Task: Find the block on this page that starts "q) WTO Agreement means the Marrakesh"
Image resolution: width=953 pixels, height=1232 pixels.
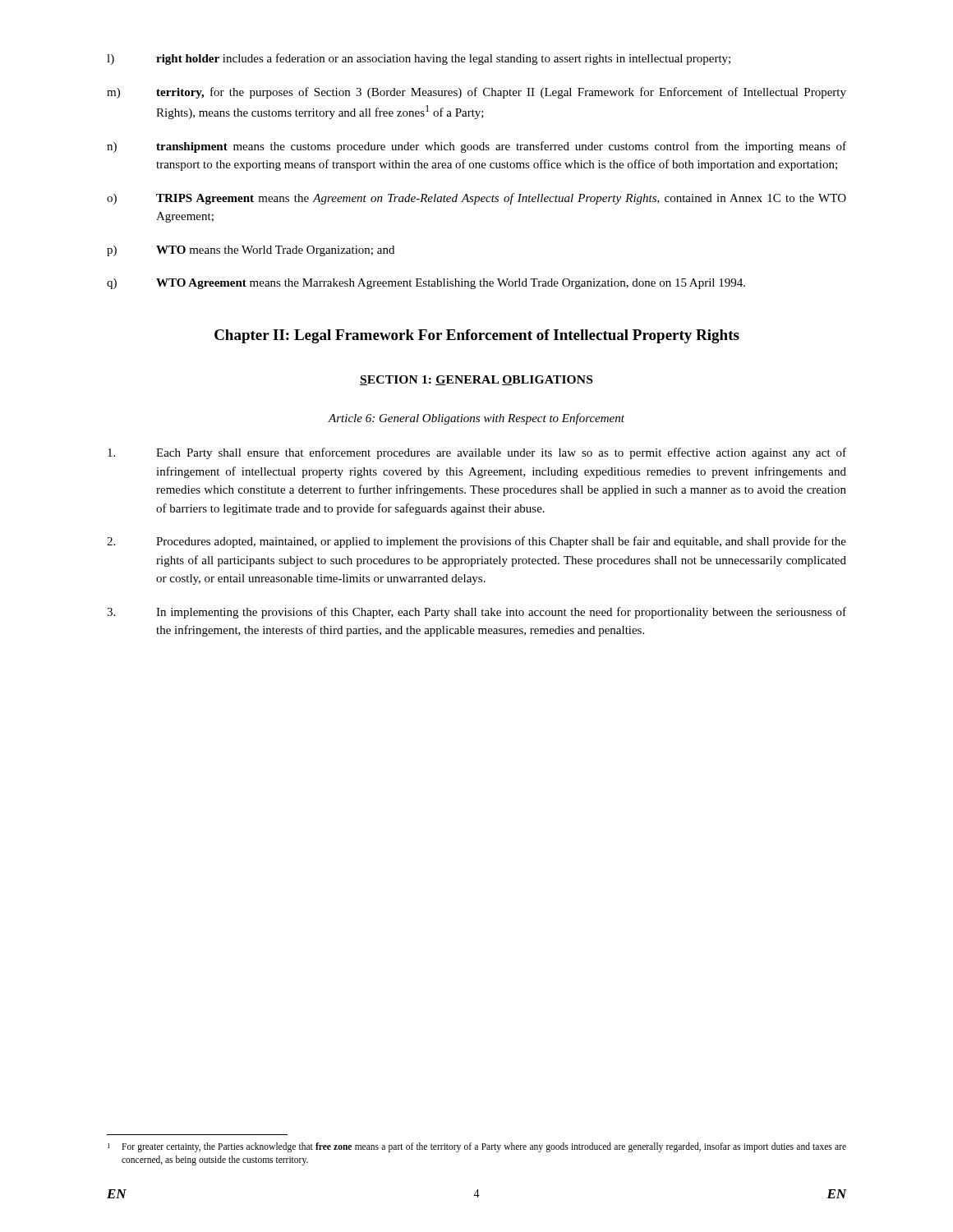Action: (476, 283)
